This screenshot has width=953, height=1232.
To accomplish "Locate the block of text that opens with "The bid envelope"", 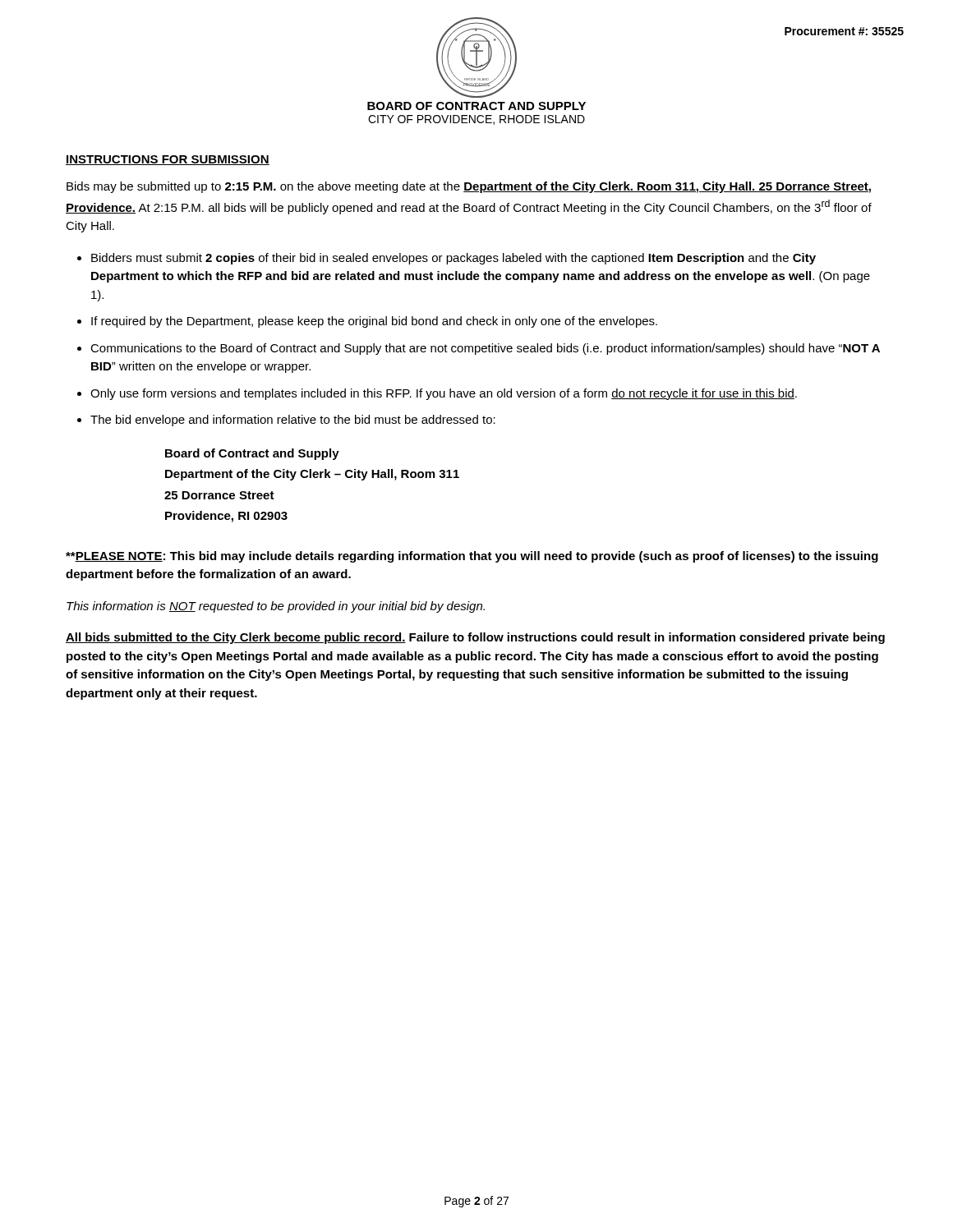I will pyautogui.click(x=293, y=419).
